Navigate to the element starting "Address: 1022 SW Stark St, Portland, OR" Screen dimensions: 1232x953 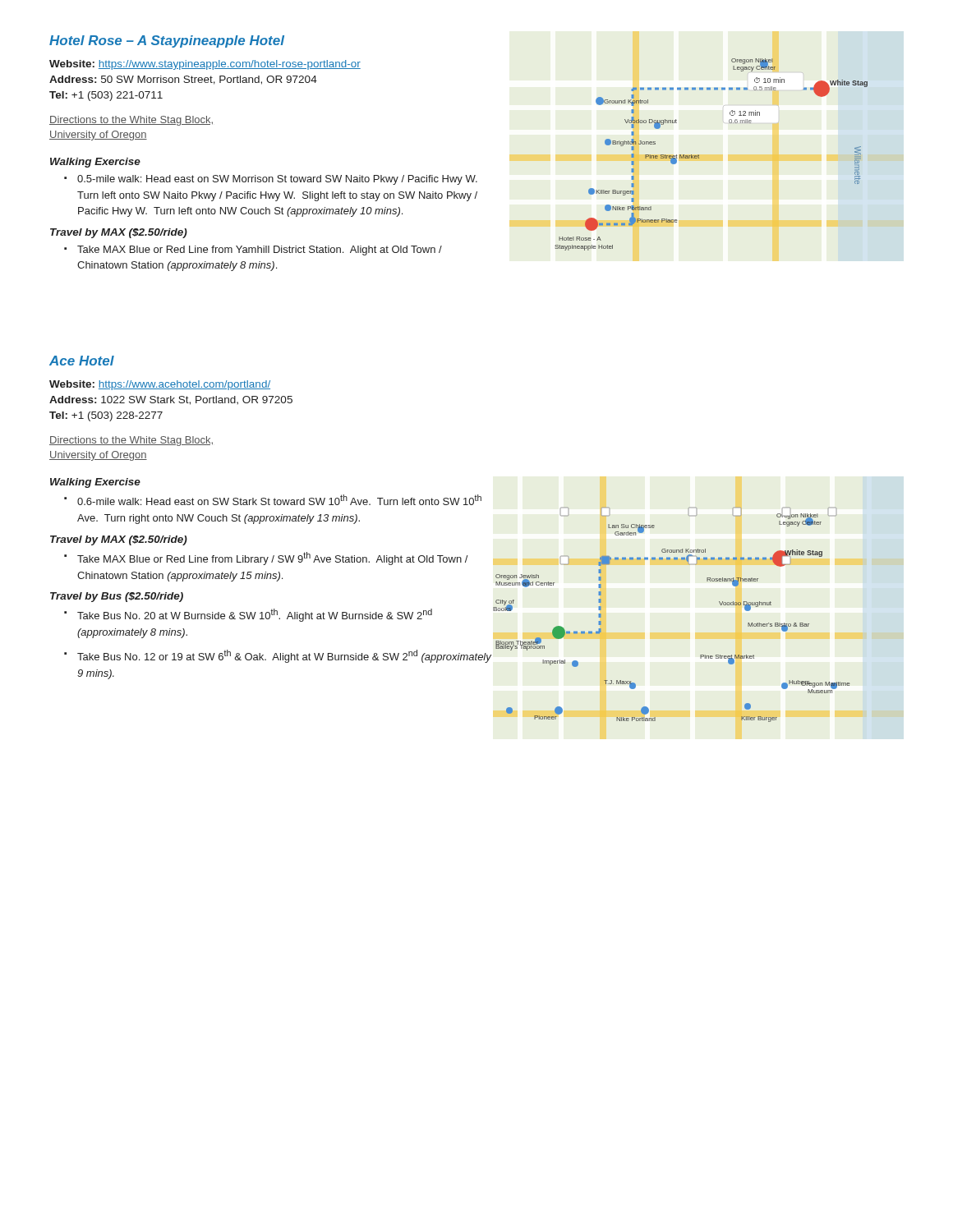271,400
